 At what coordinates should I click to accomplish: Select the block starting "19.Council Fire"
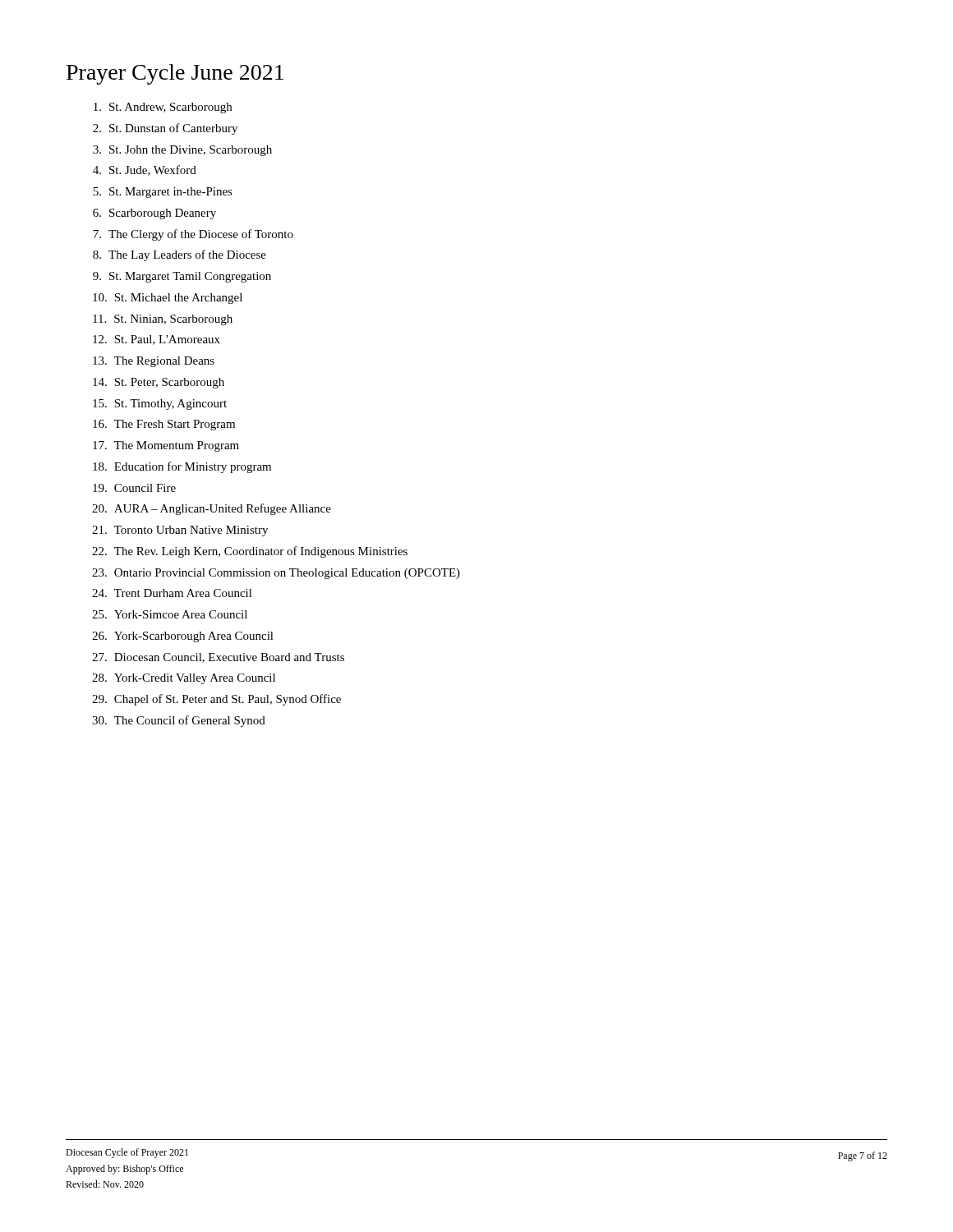click(134, 488)
